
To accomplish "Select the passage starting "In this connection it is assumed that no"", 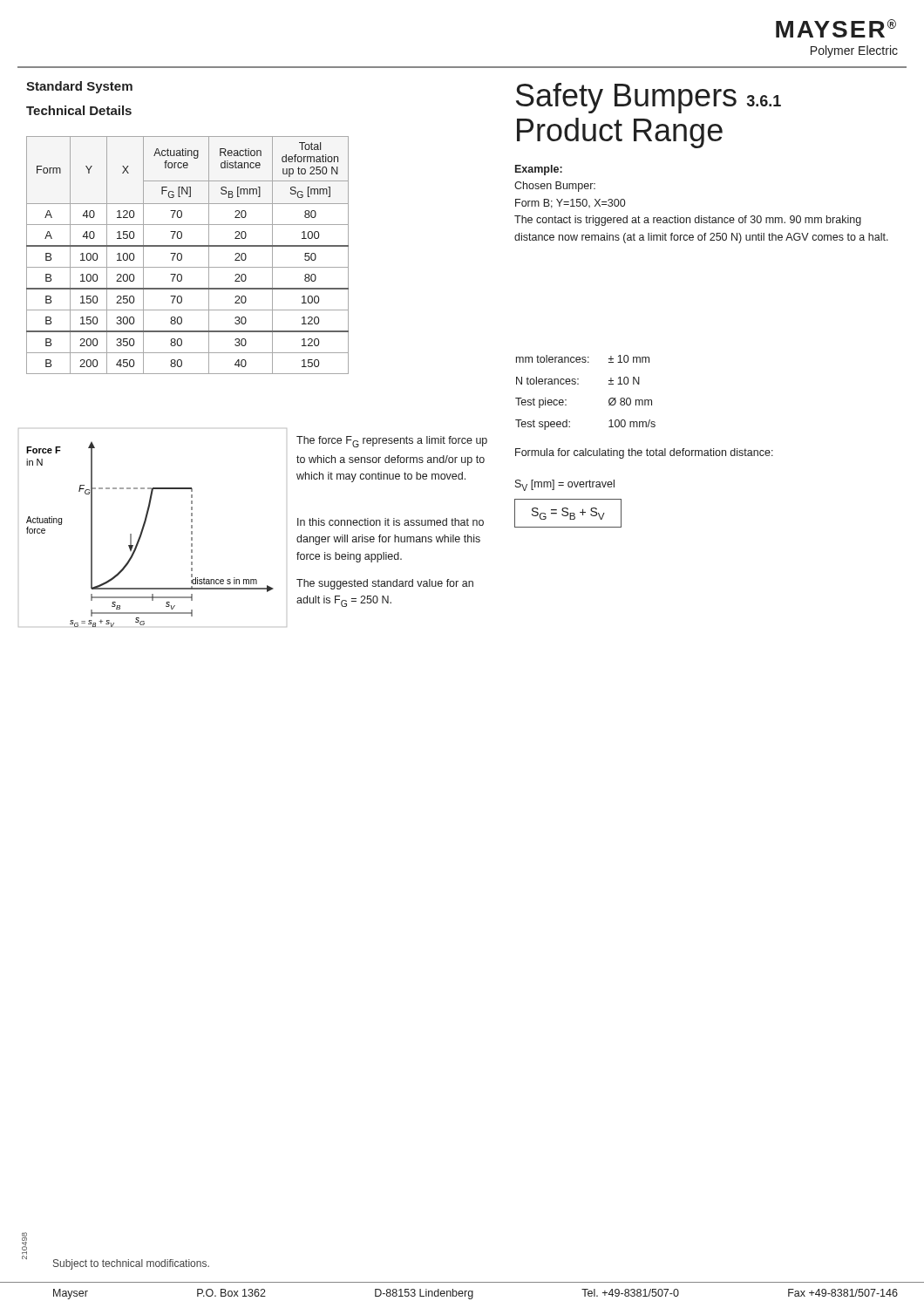I will [390, 539].
